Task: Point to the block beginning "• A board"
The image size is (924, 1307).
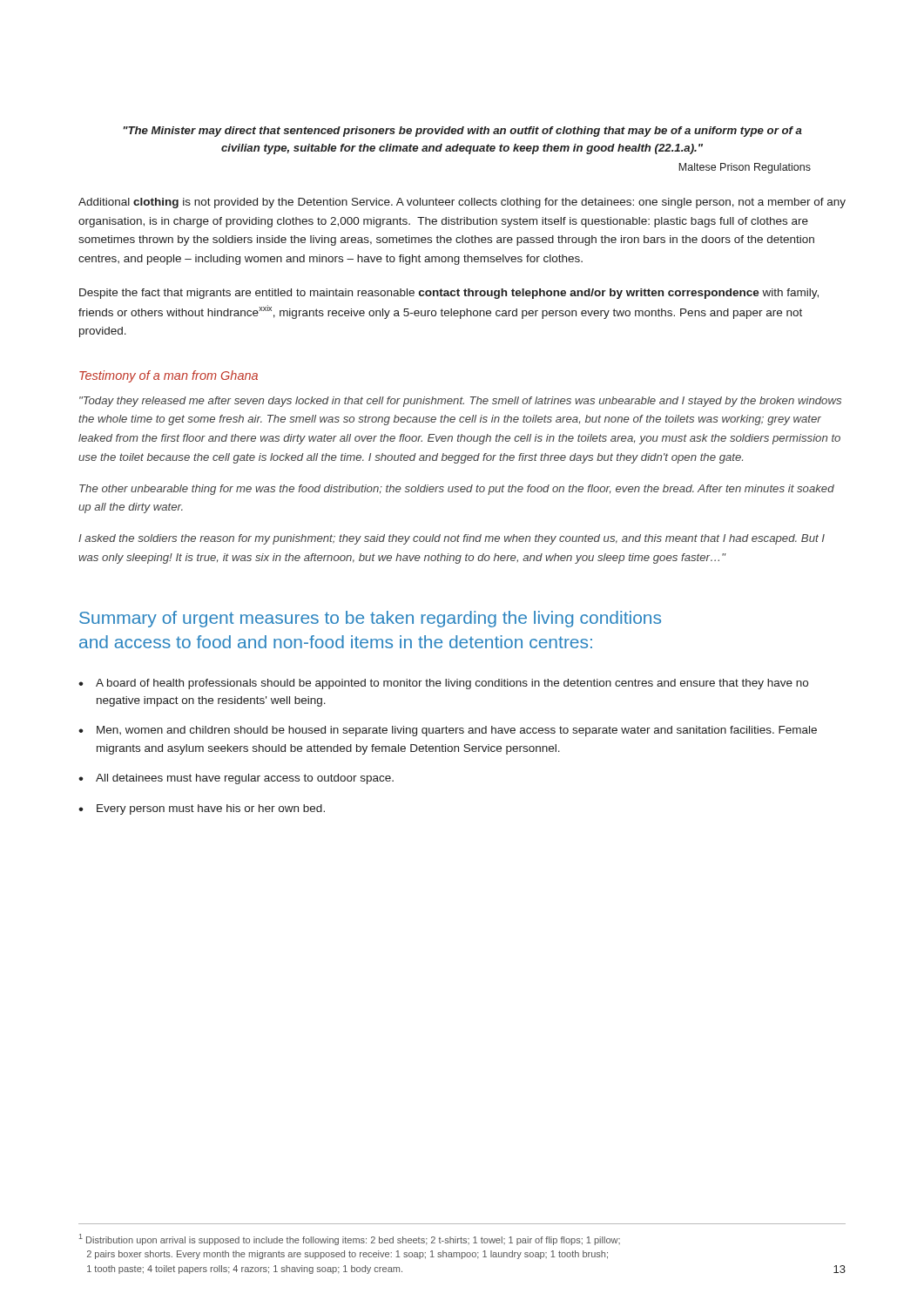Action: (462, 692)
